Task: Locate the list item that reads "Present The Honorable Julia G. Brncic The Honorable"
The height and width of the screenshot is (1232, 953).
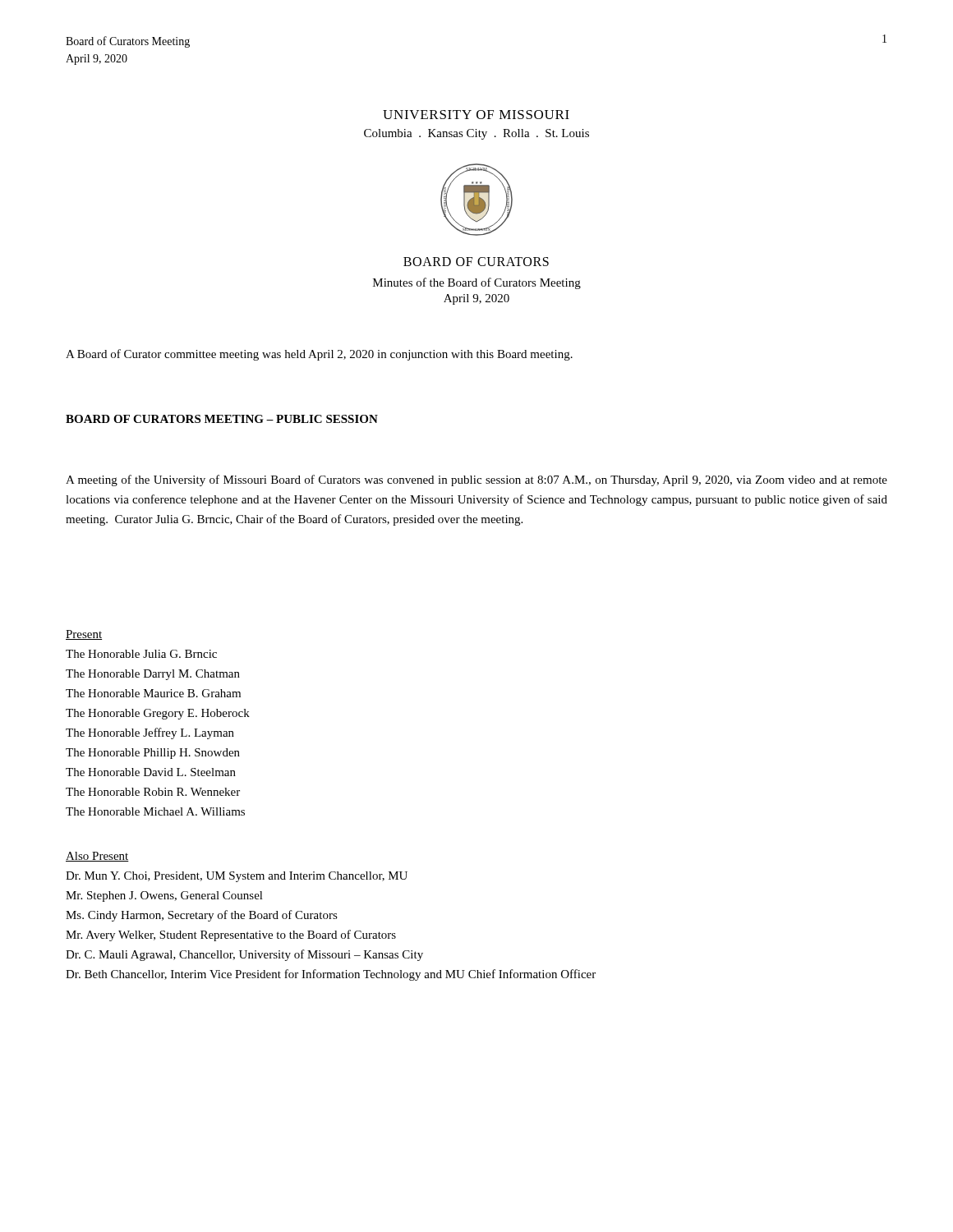Action: coord(158,723)
